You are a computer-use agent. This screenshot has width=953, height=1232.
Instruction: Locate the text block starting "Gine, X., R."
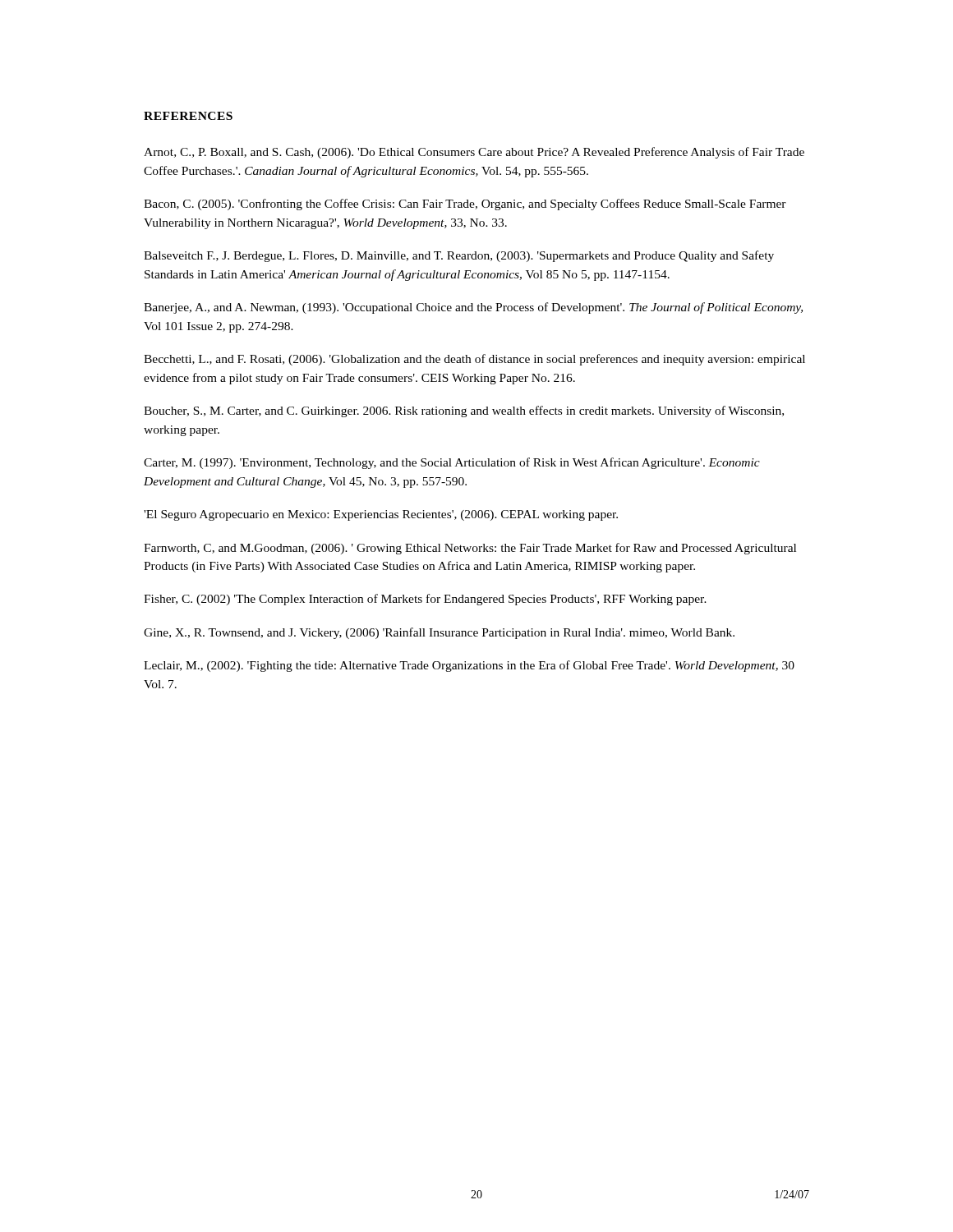pyautogui.click(x=440, y=632)
